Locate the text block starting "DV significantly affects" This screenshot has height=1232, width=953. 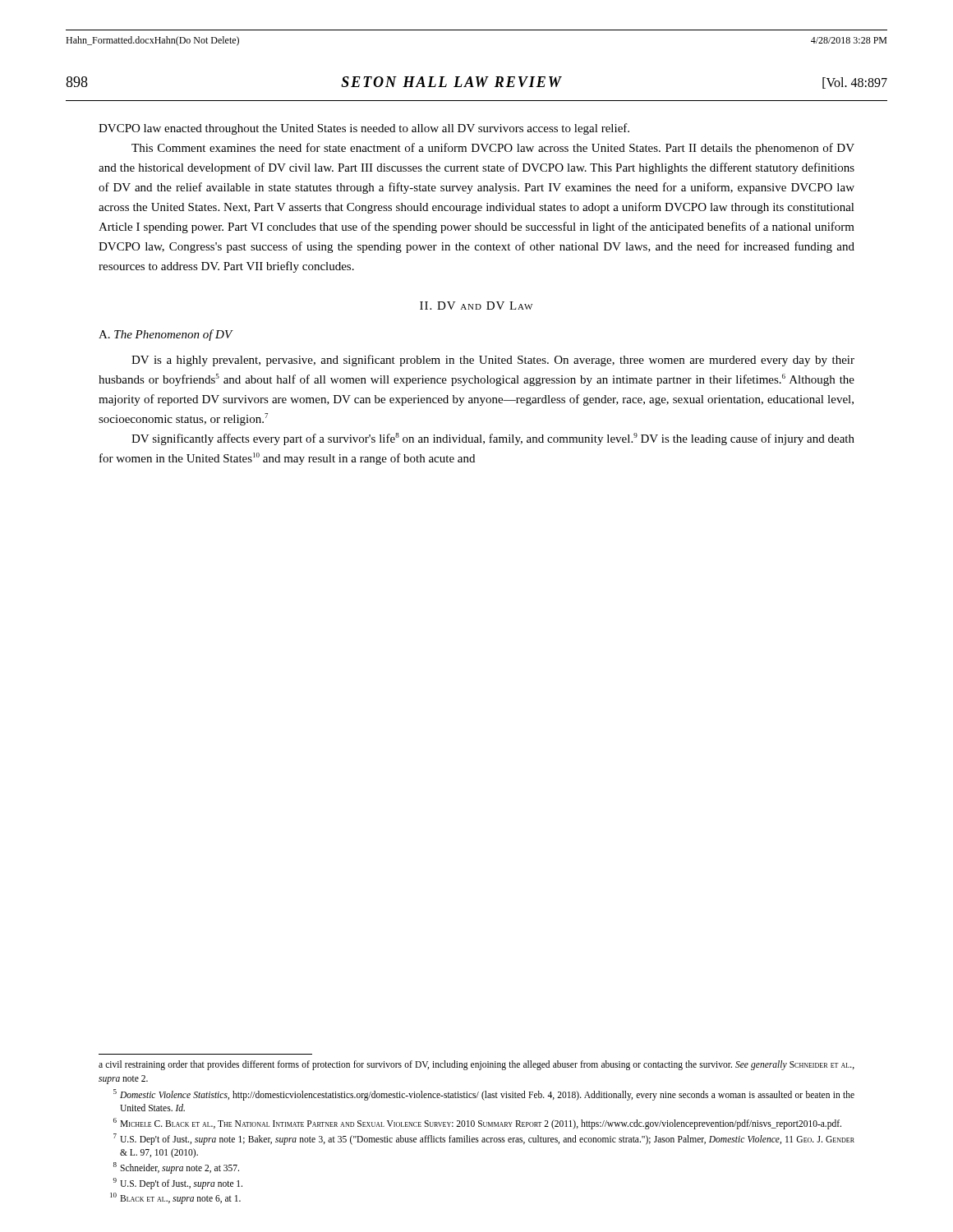(476, 448)
